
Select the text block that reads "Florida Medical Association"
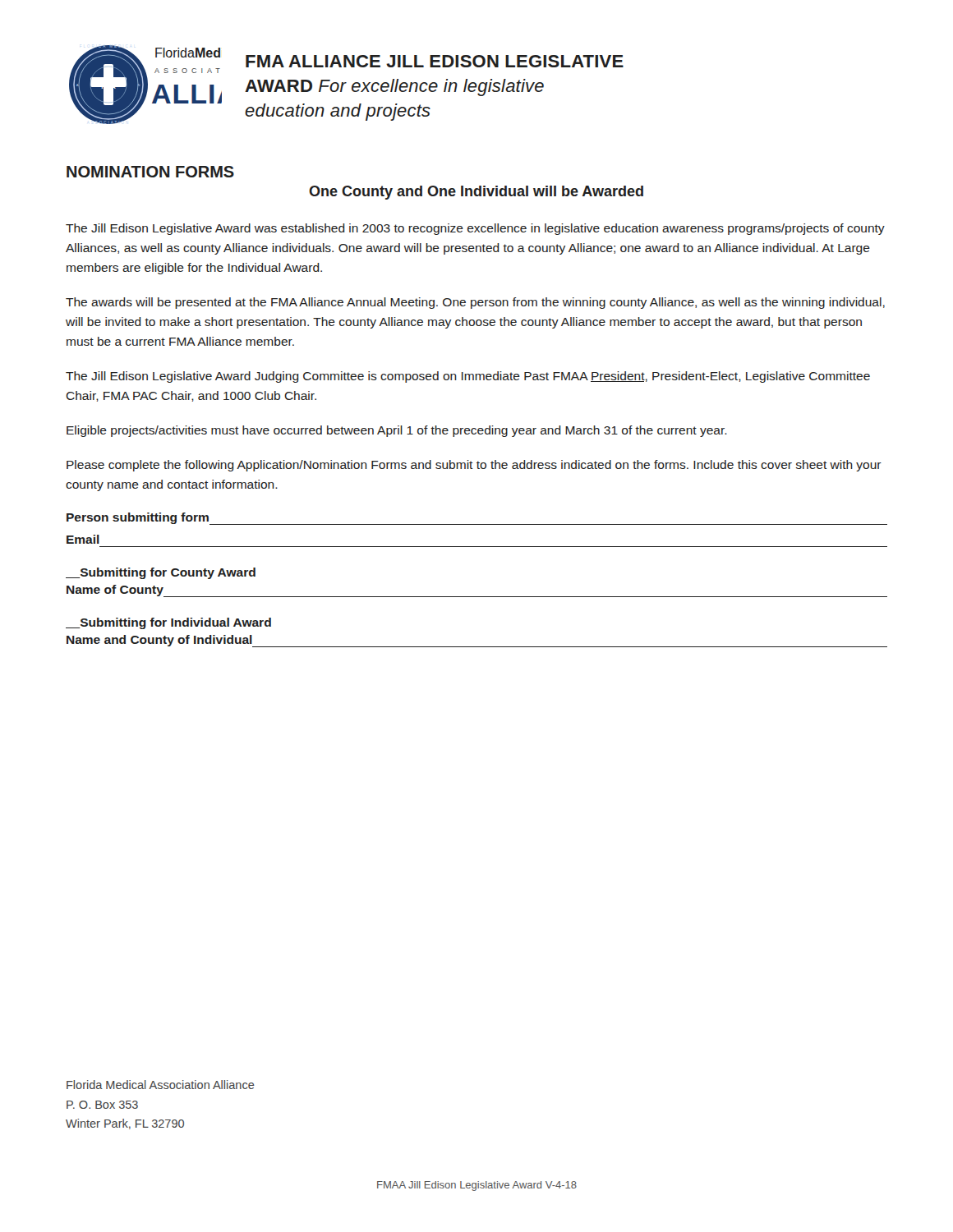pos(161,1085)
